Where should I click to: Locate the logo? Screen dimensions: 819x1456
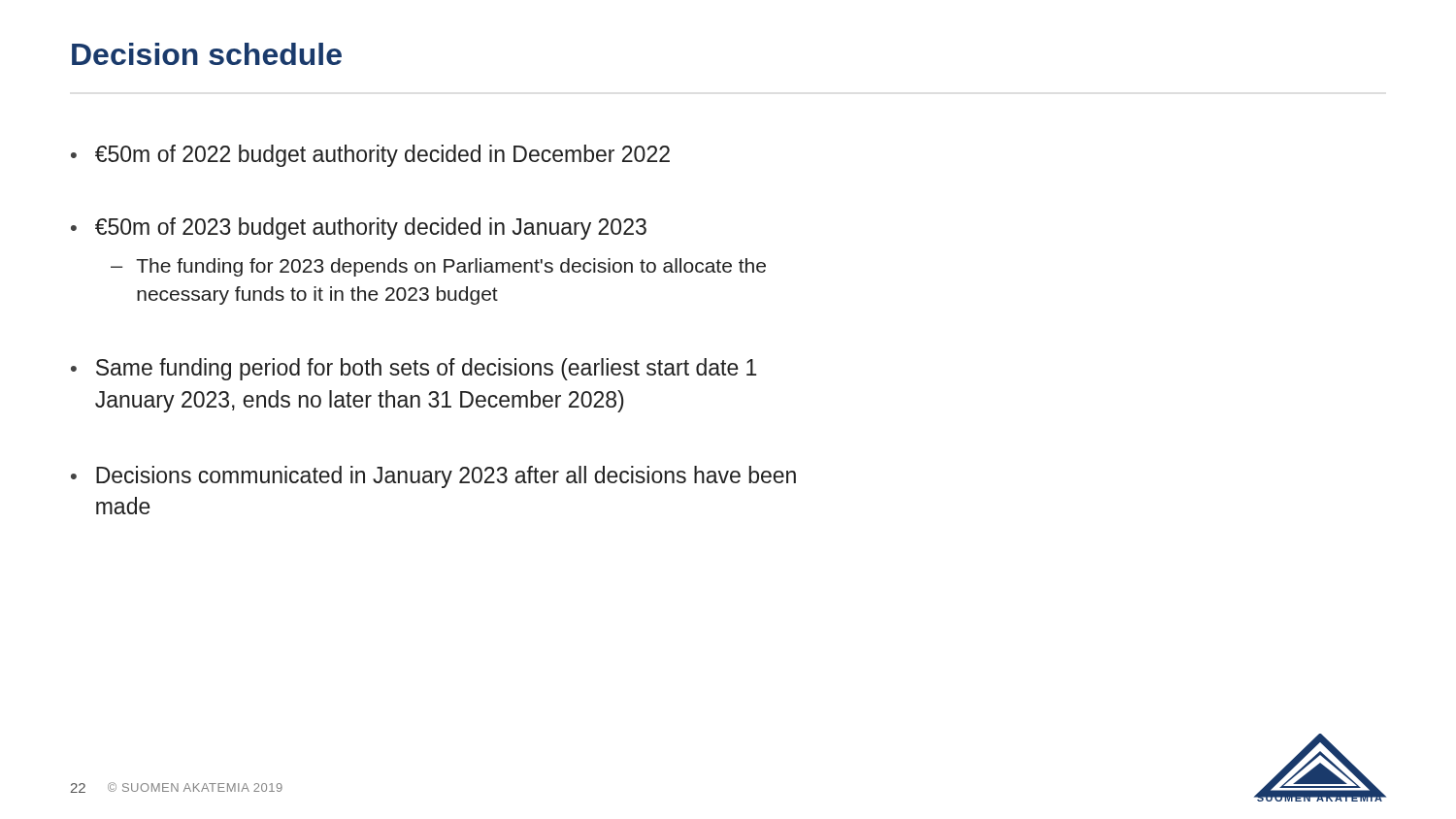point(1320,768)
